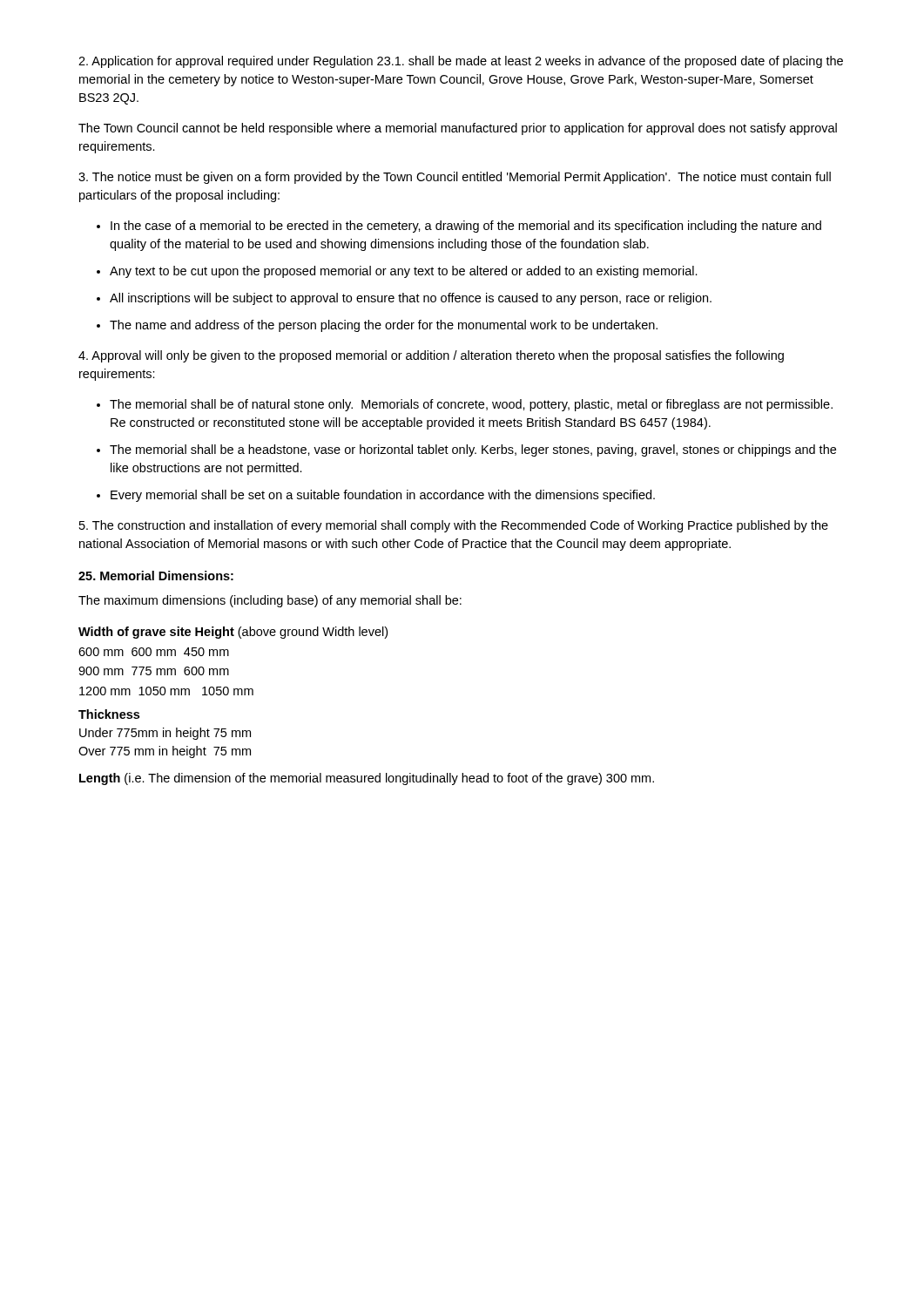Find the text block with the text "Approval will only be"
The width and height of the screenshot is (924, 1307).
coord(431,365)
